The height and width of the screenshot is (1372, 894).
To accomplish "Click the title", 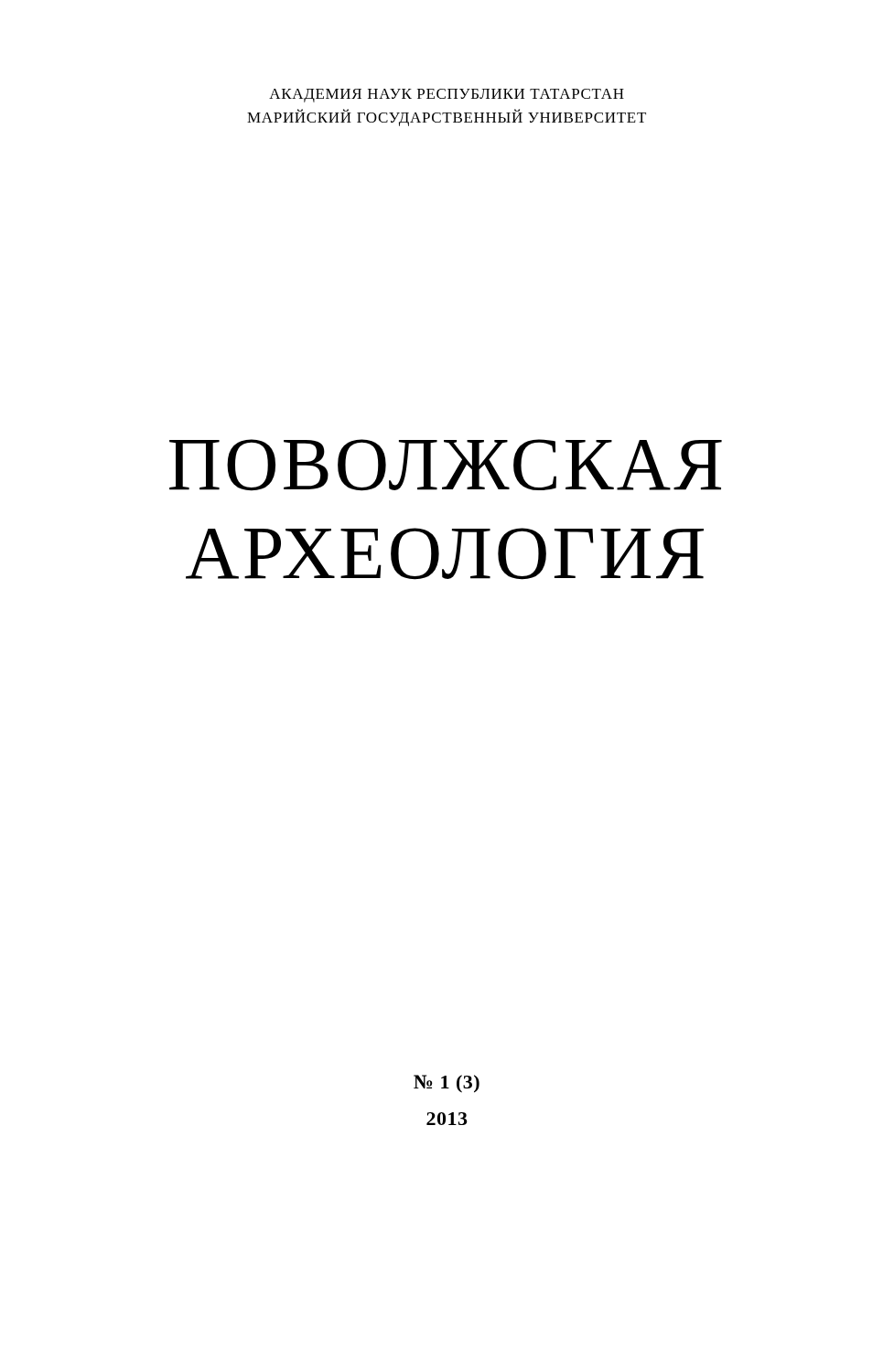I will (x=447, y=508).
